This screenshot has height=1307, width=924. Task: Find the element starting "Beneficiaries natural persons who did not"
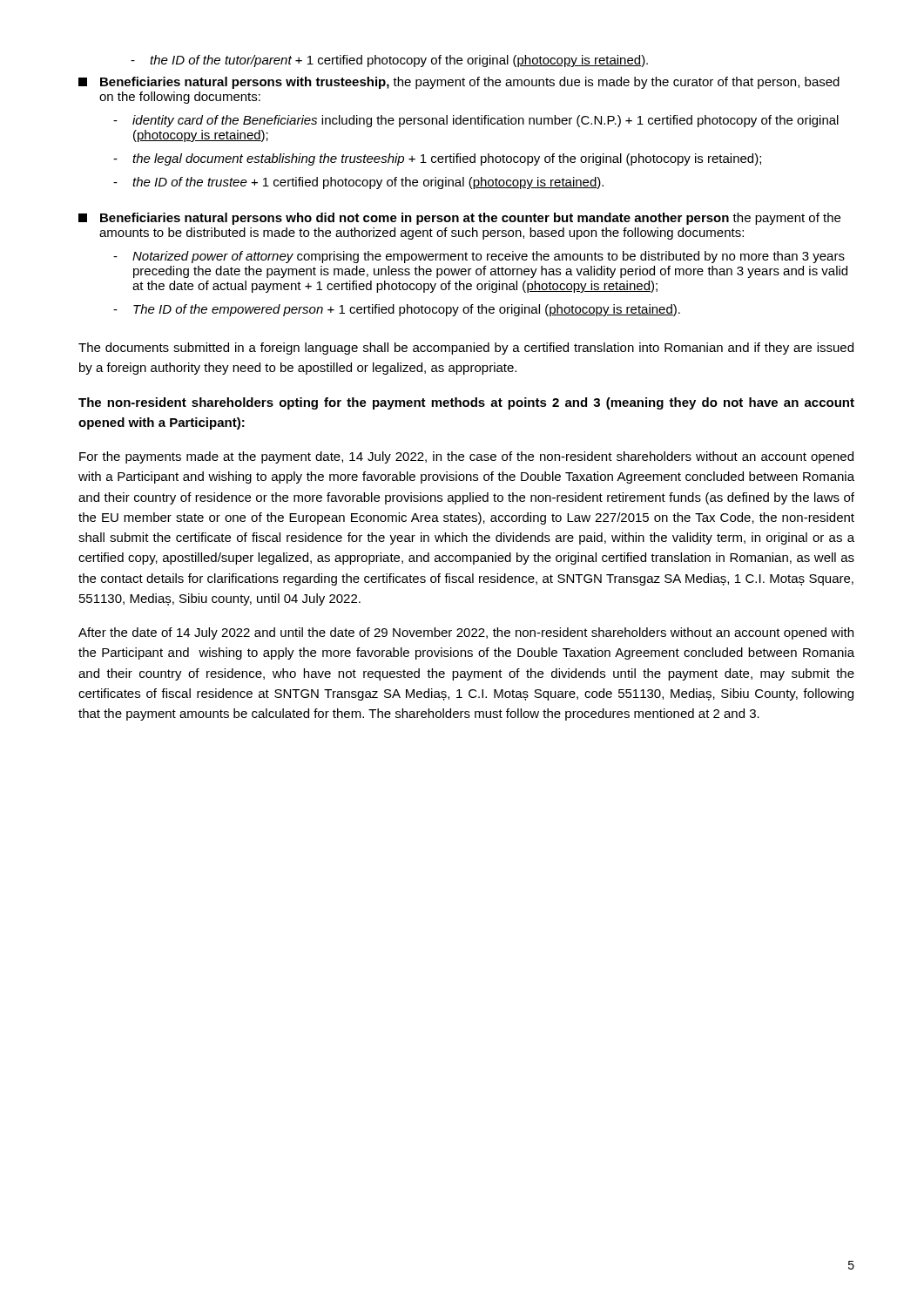click(x=466, y=268)
